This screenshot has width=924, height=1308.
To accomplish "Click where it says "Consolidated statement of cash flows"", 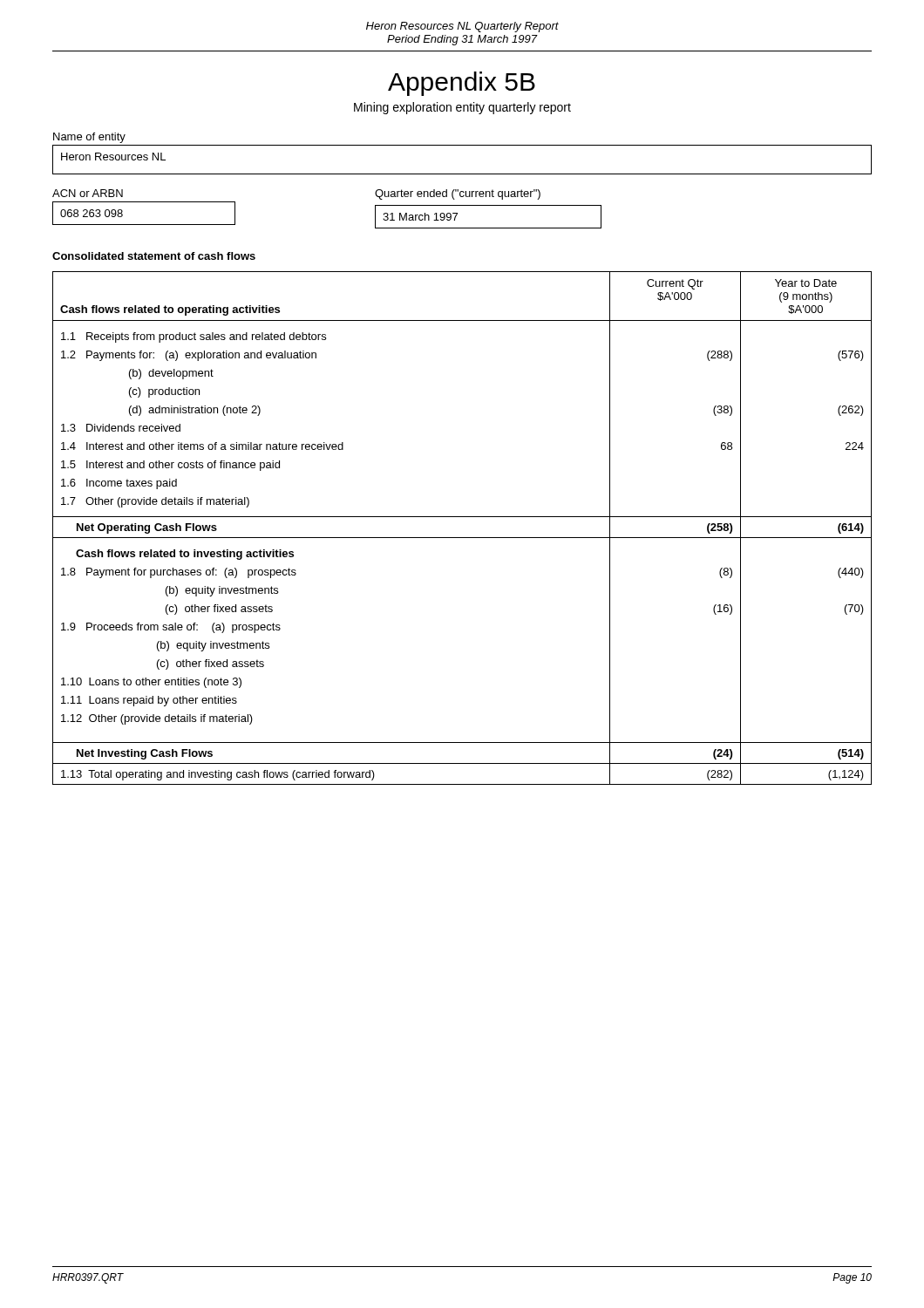I will click(x=154, y=256).
